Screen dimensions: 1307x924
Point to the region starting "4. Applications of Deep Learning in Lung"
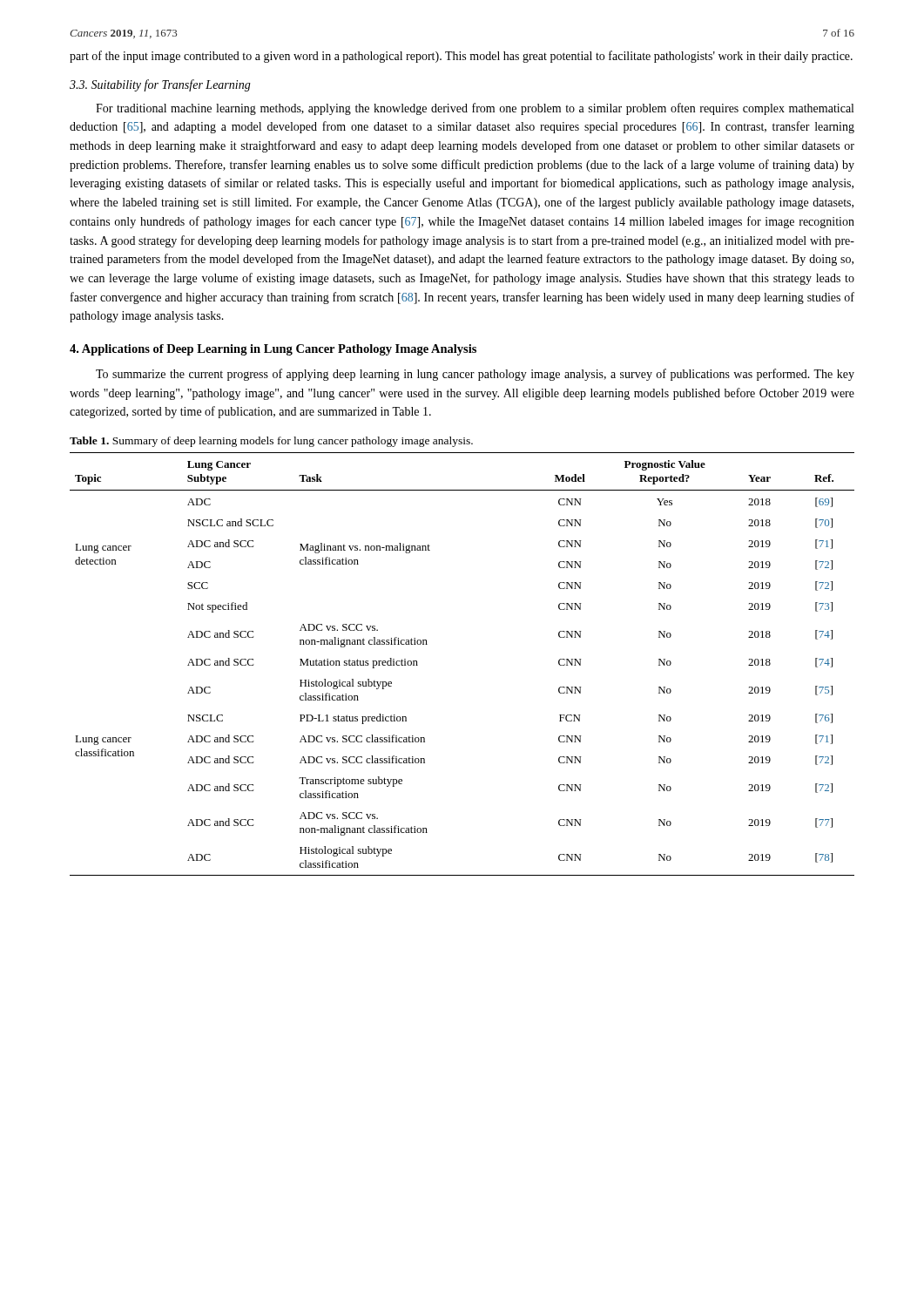(x=273, y=349)
